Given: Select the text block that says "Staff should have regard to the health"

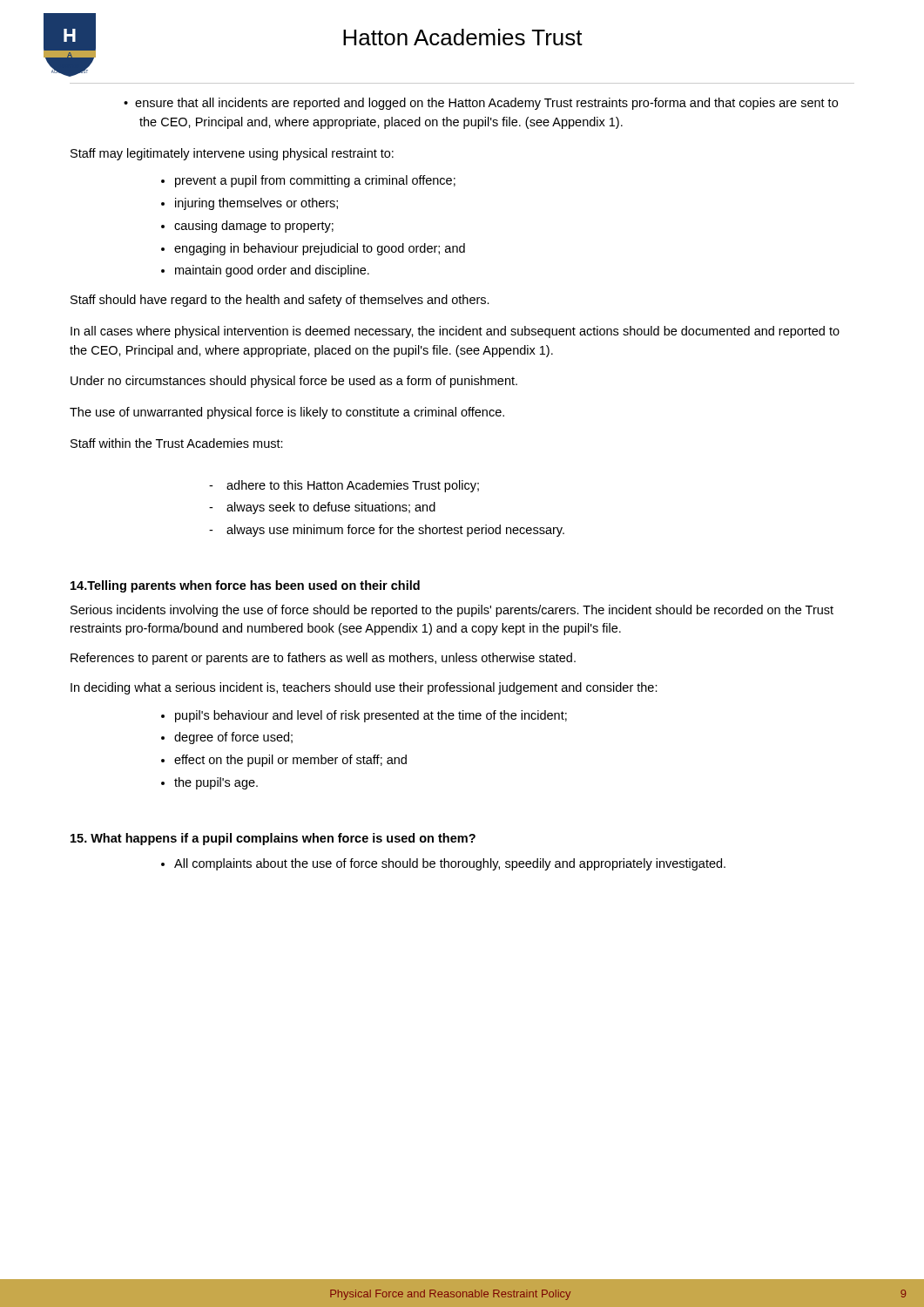Looking at the screenshot, I should (280, 300).
